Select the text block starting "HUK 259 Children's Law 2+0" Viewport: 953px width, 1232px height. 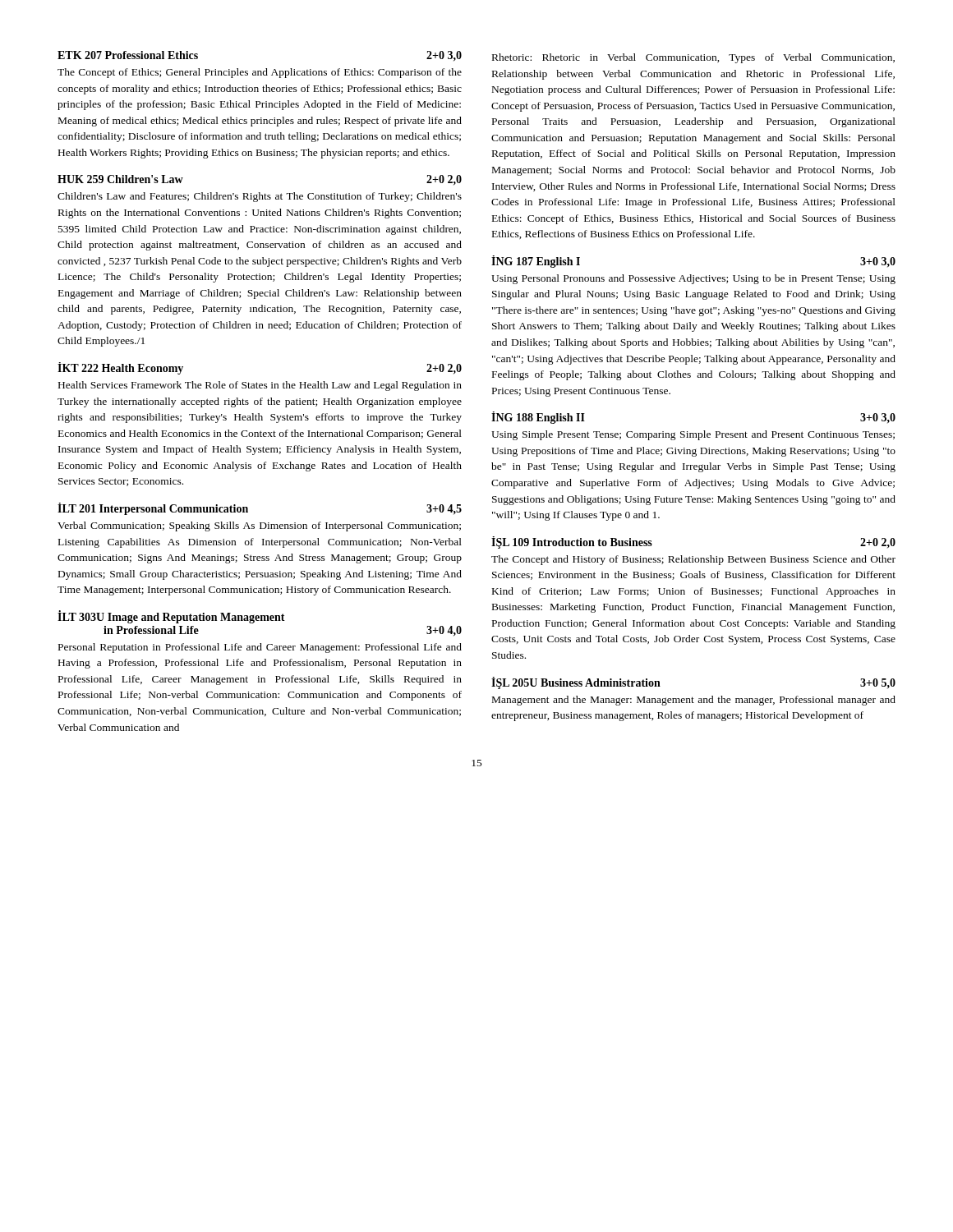point(129,179)
